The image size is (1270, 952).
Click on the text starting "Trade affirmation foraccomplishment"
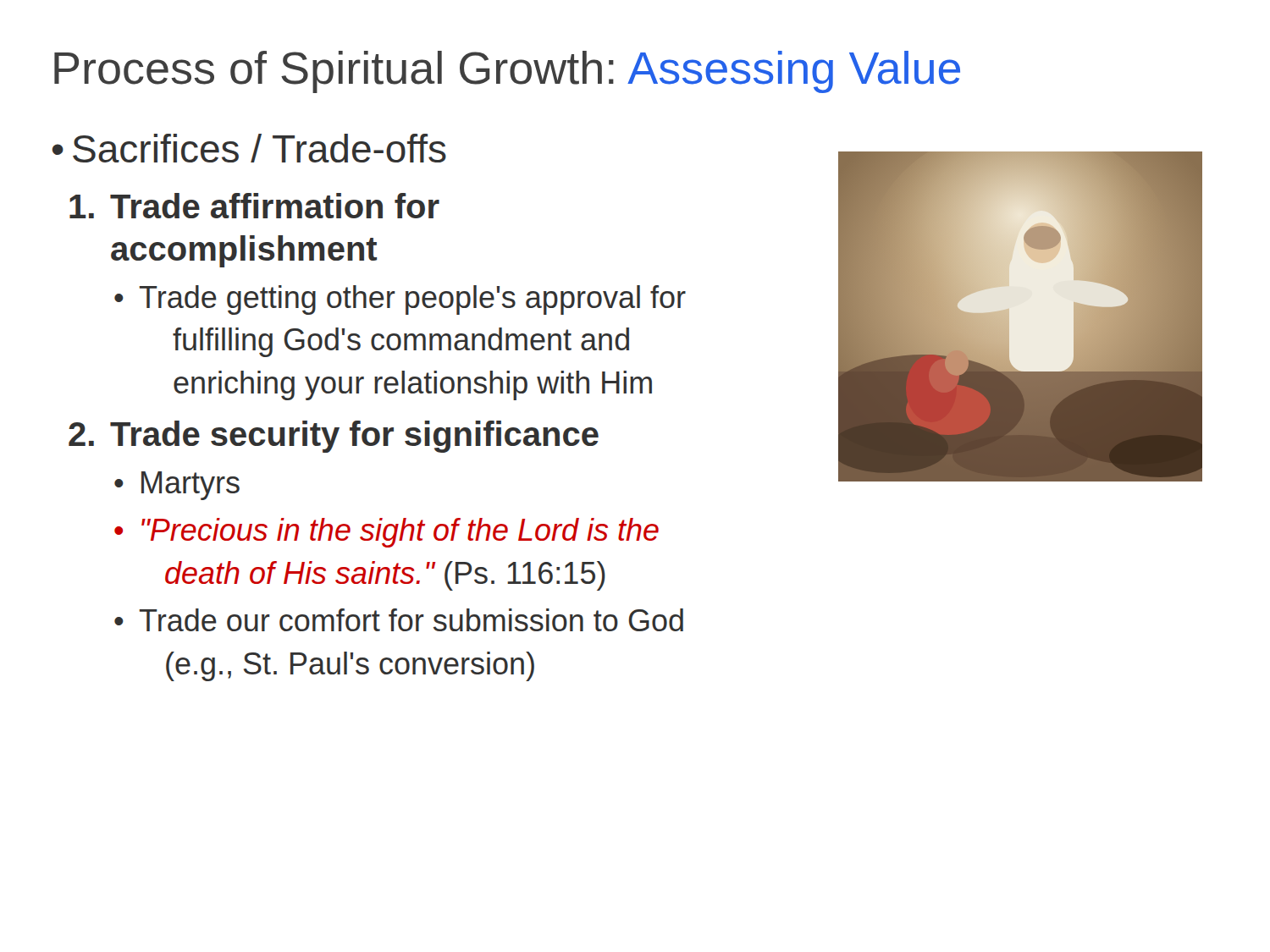[x=254, y=227]
